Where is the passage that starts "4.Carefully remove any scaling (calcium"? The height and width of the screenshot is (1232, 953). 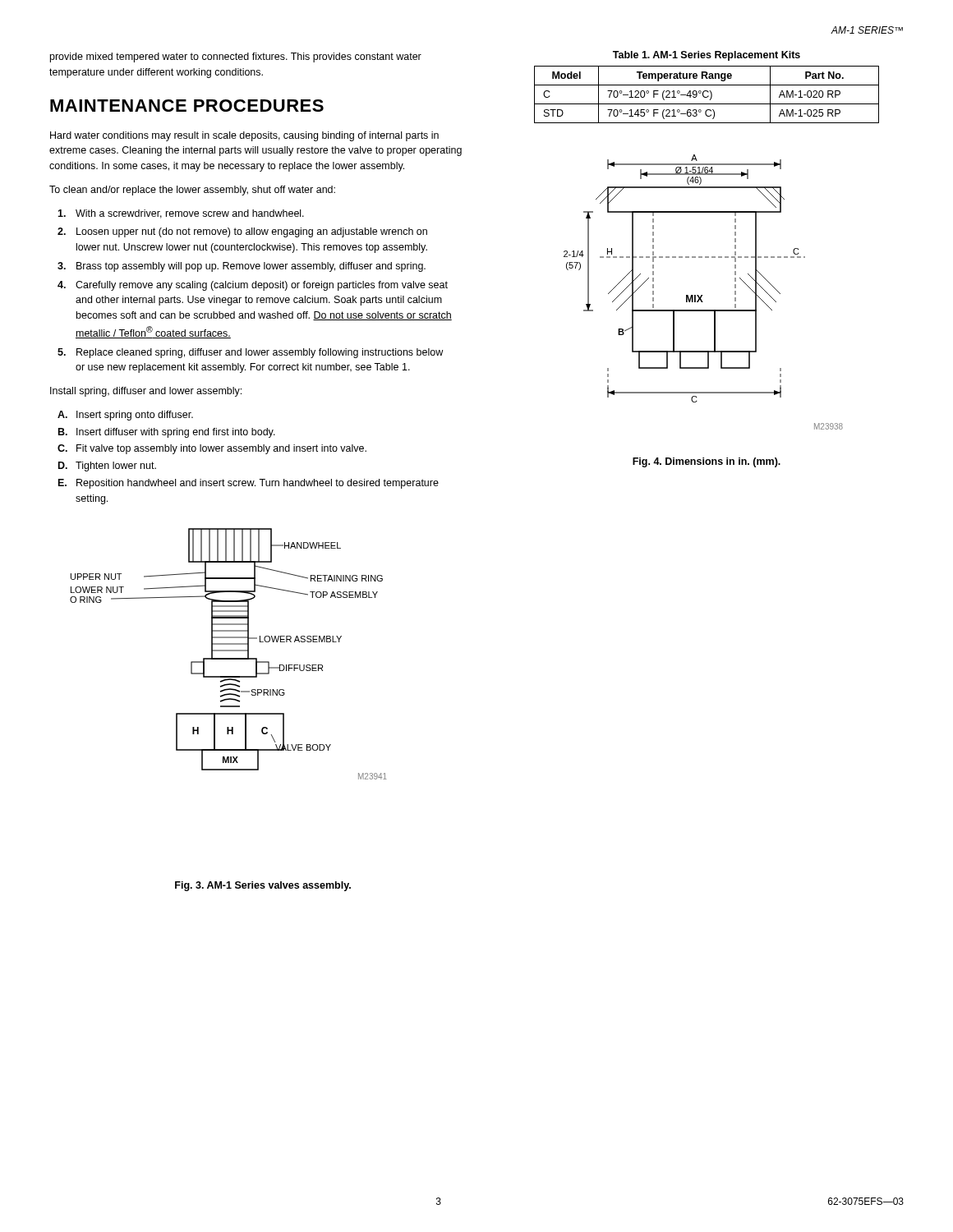pos(255,309)
